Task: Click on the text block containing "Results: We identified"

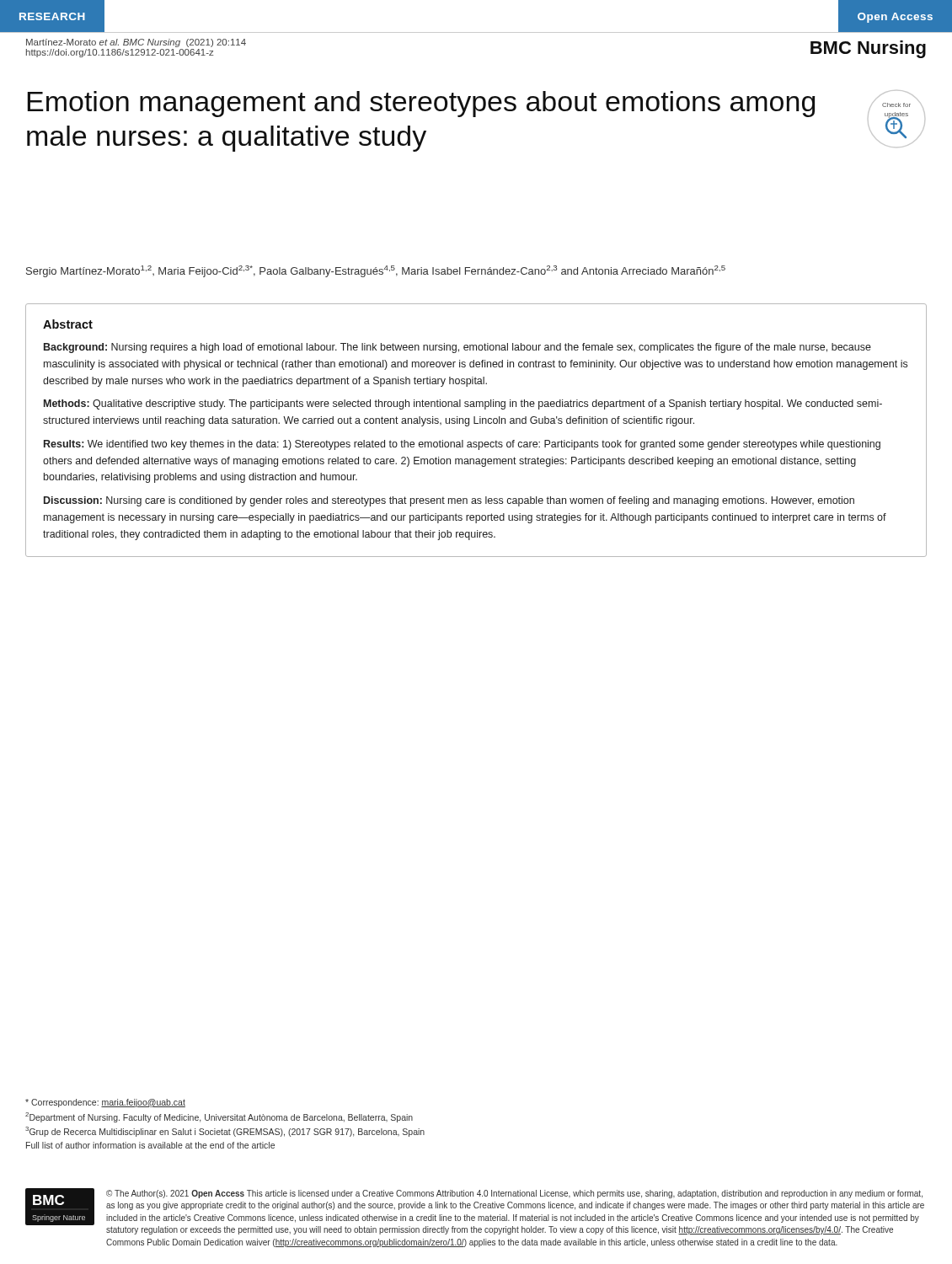Action: click(x=462, y=461)
